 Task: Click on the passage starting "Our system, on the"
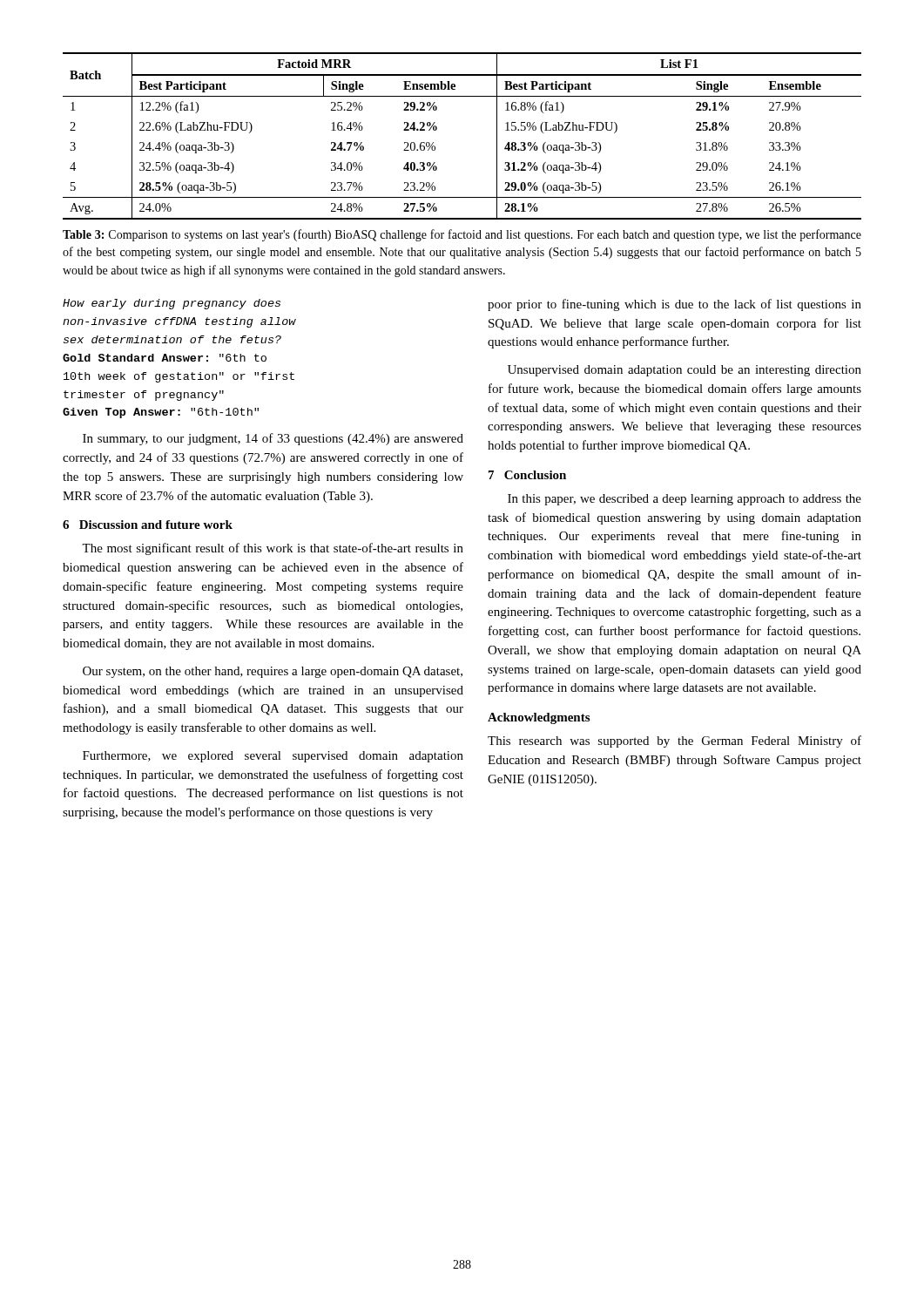tap(263, 700)
